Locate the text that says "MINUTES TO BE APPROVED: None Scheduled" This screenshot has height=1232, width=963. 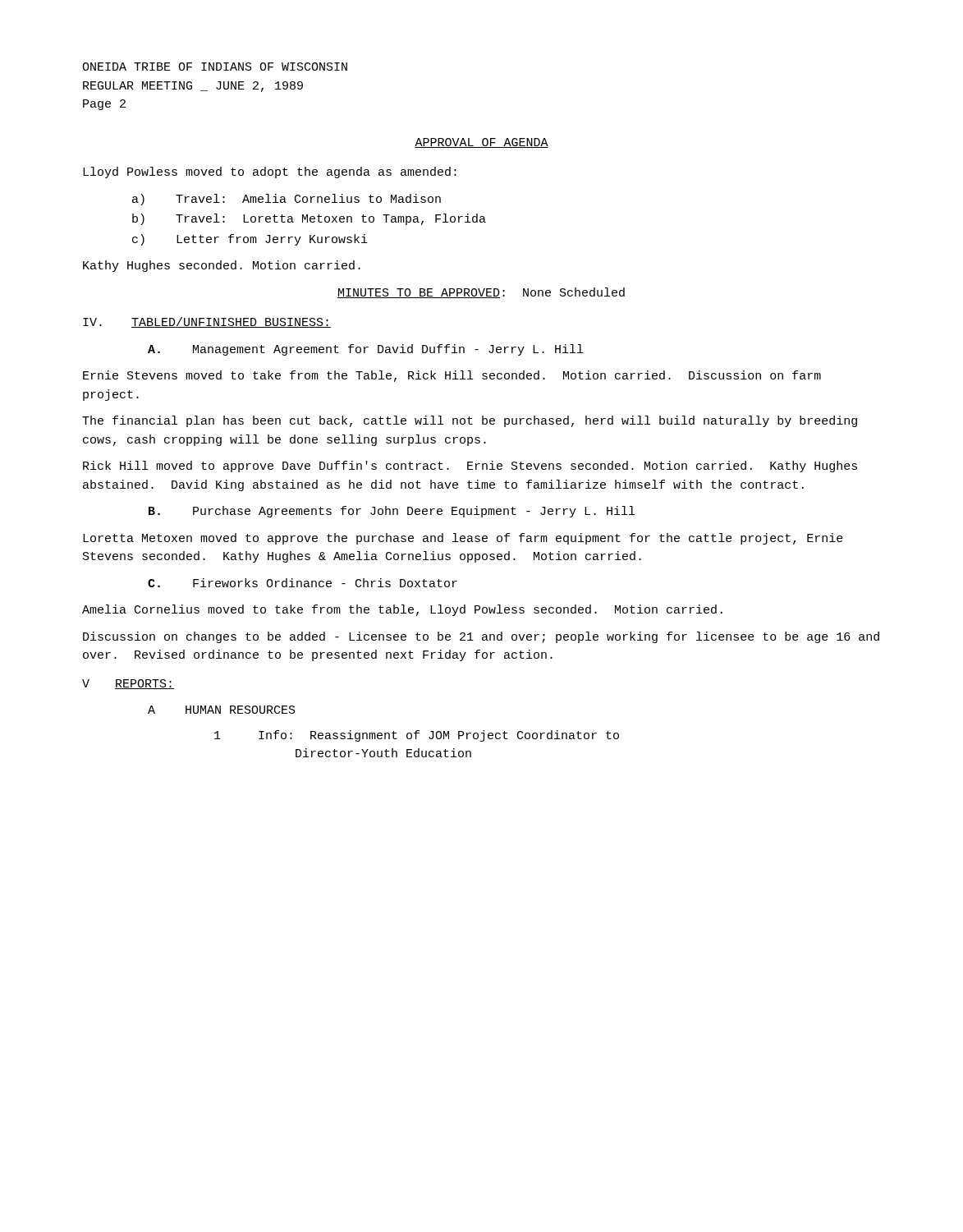pos(481,293)
